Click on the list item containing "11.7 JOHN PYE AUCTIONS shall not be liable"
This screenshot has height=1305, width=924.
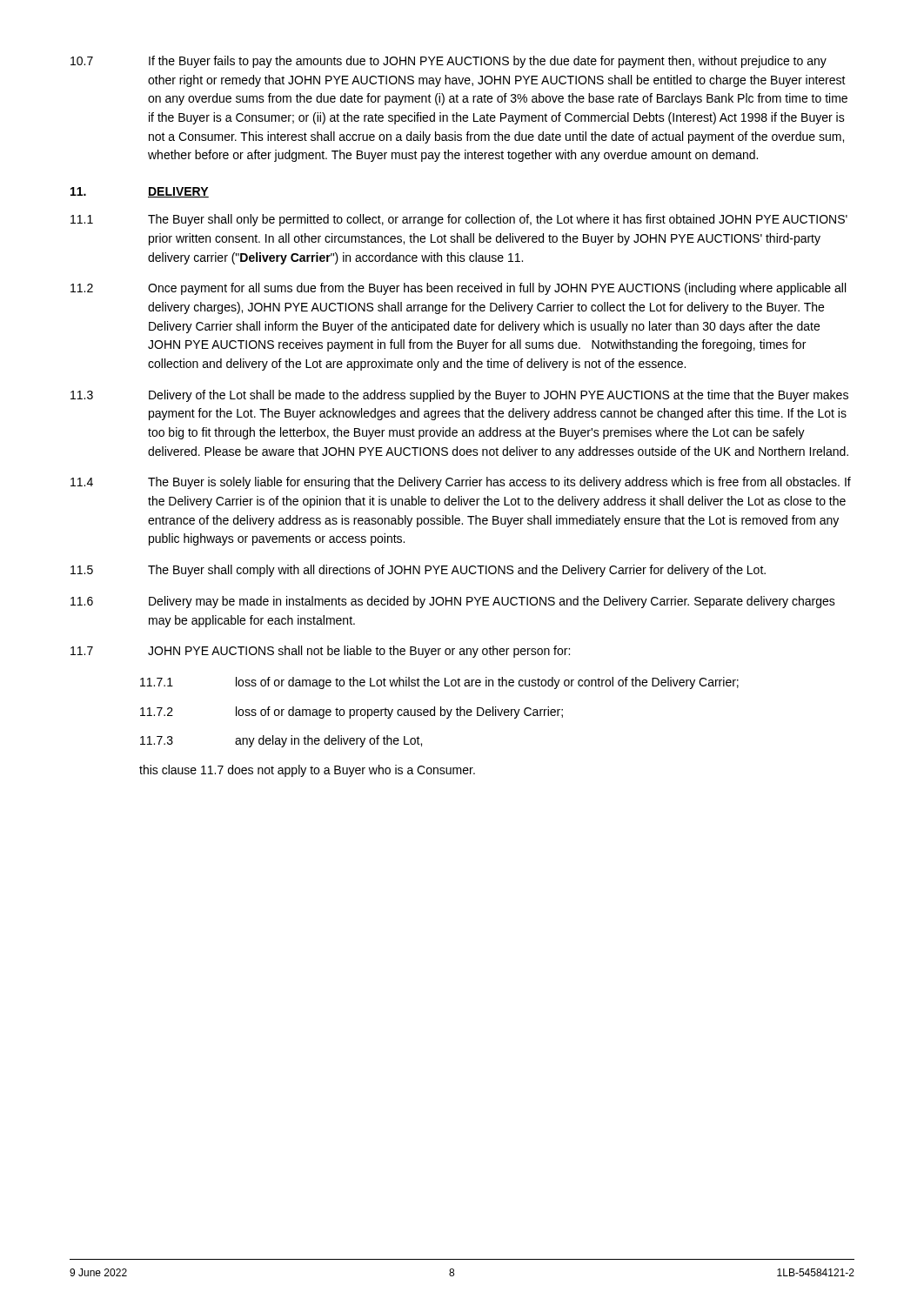(x=462, y=652)
